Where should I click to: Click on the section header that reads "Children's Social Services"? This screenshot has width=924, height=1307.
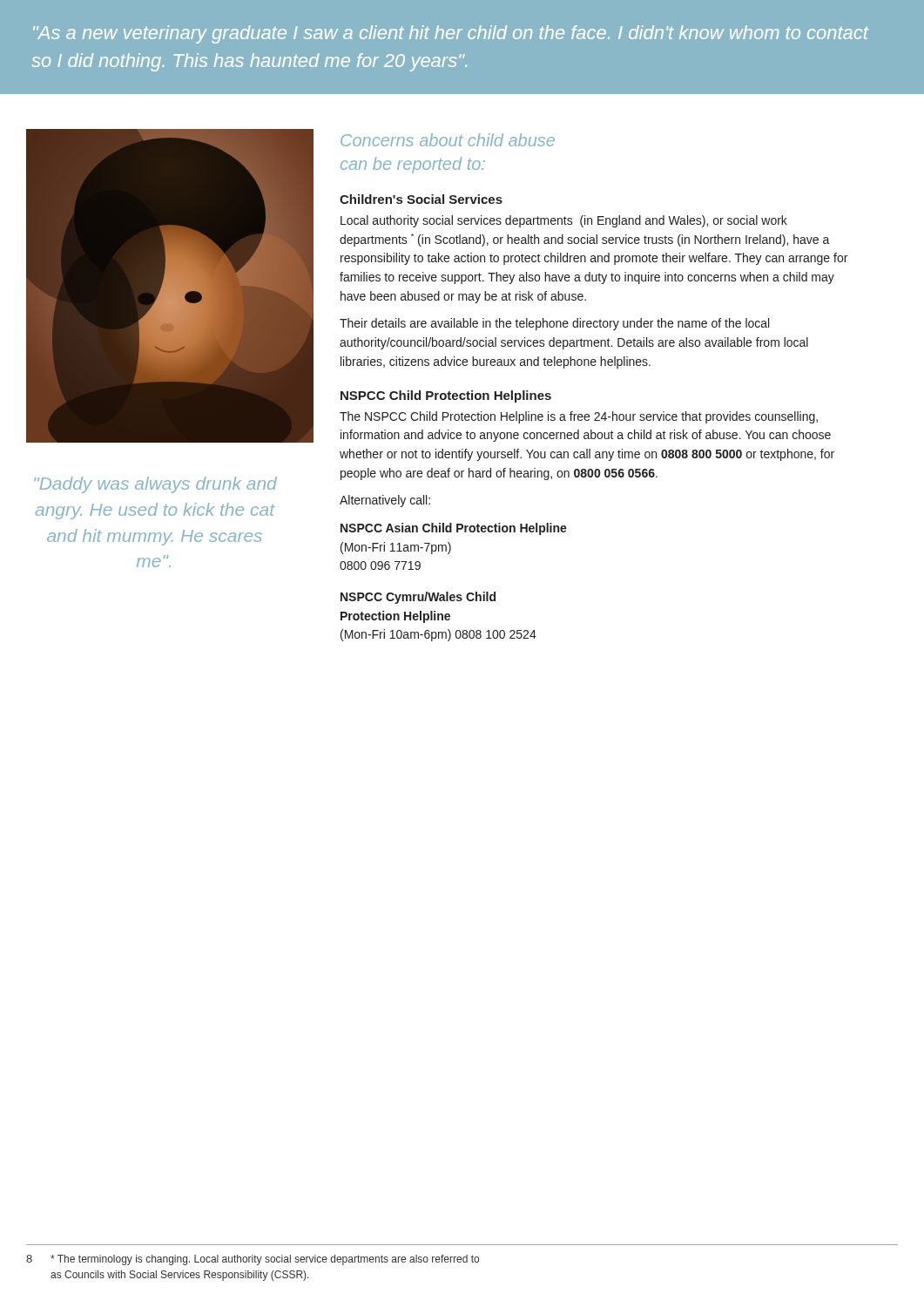point(421,199)
